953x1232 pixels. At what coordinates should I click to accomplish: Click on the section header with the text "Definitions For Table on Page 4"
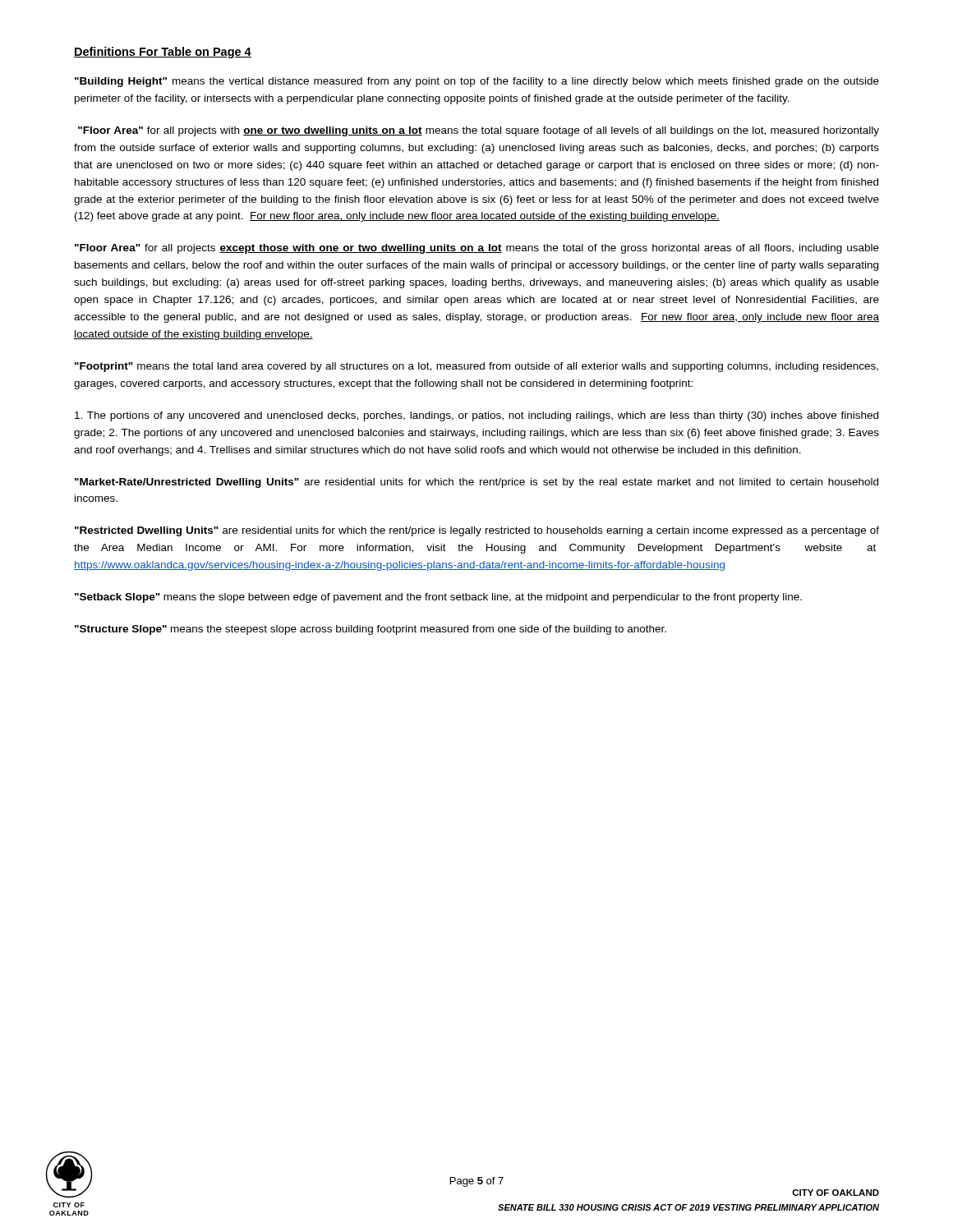(x=163, y=52)
